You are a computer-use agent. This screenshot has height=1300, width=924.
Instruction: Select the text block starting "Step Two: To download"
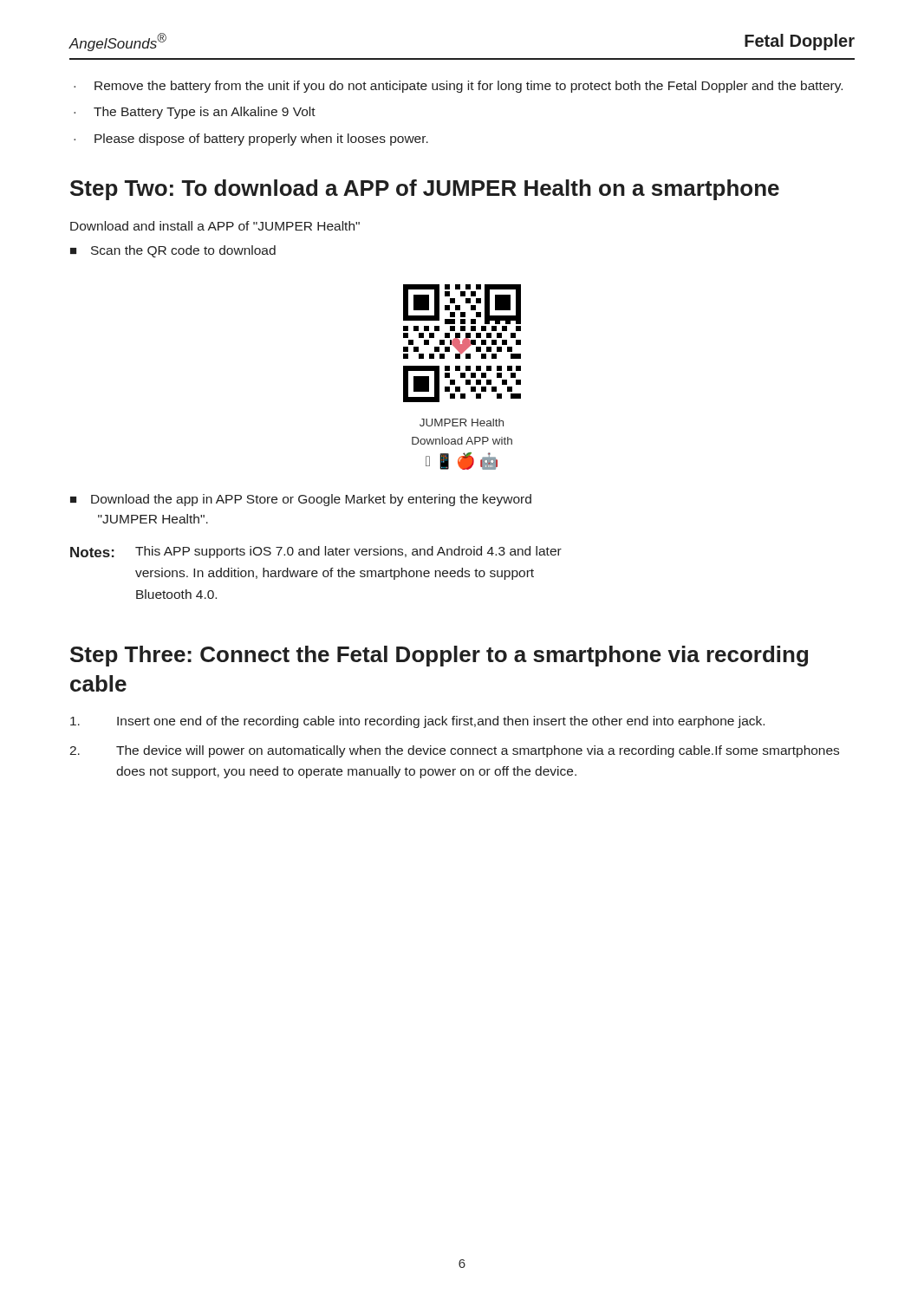pos(425,188)
